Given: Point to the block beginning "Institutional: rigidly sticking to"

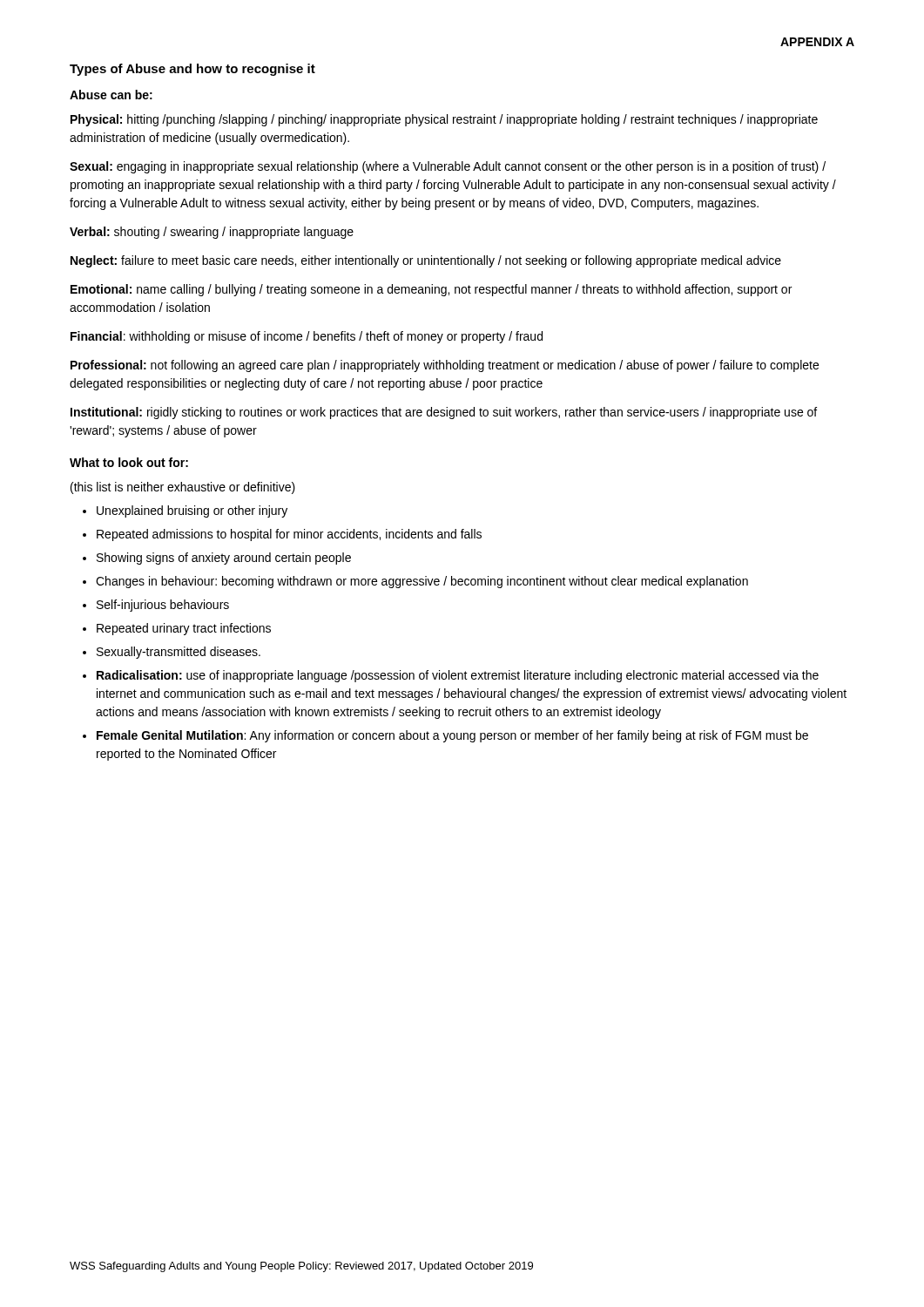Looking at the screenshot, I should point(443,421).
